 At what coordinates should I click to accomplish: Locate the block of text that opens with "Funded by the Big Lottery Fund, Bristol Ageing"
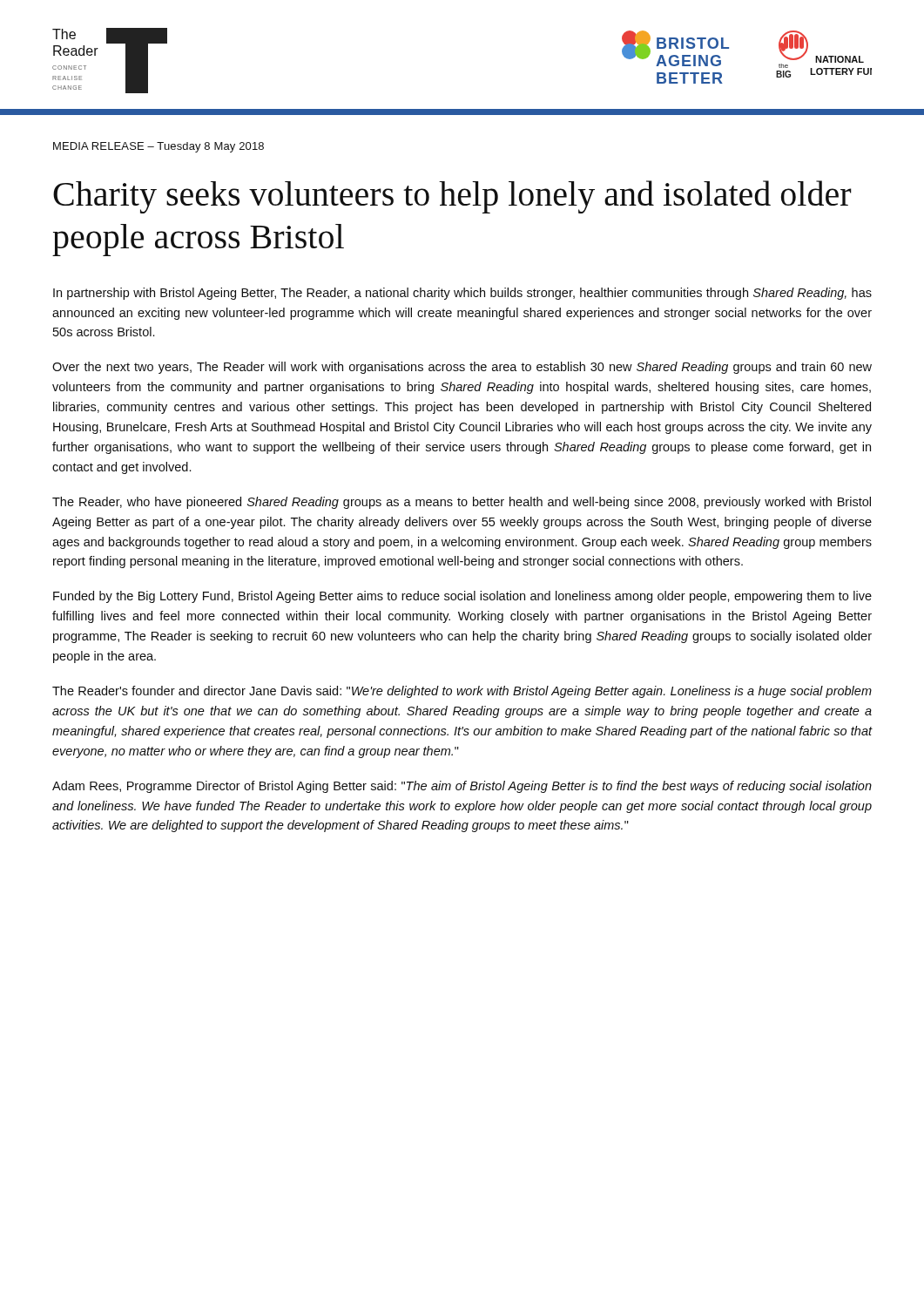point(462,626)
